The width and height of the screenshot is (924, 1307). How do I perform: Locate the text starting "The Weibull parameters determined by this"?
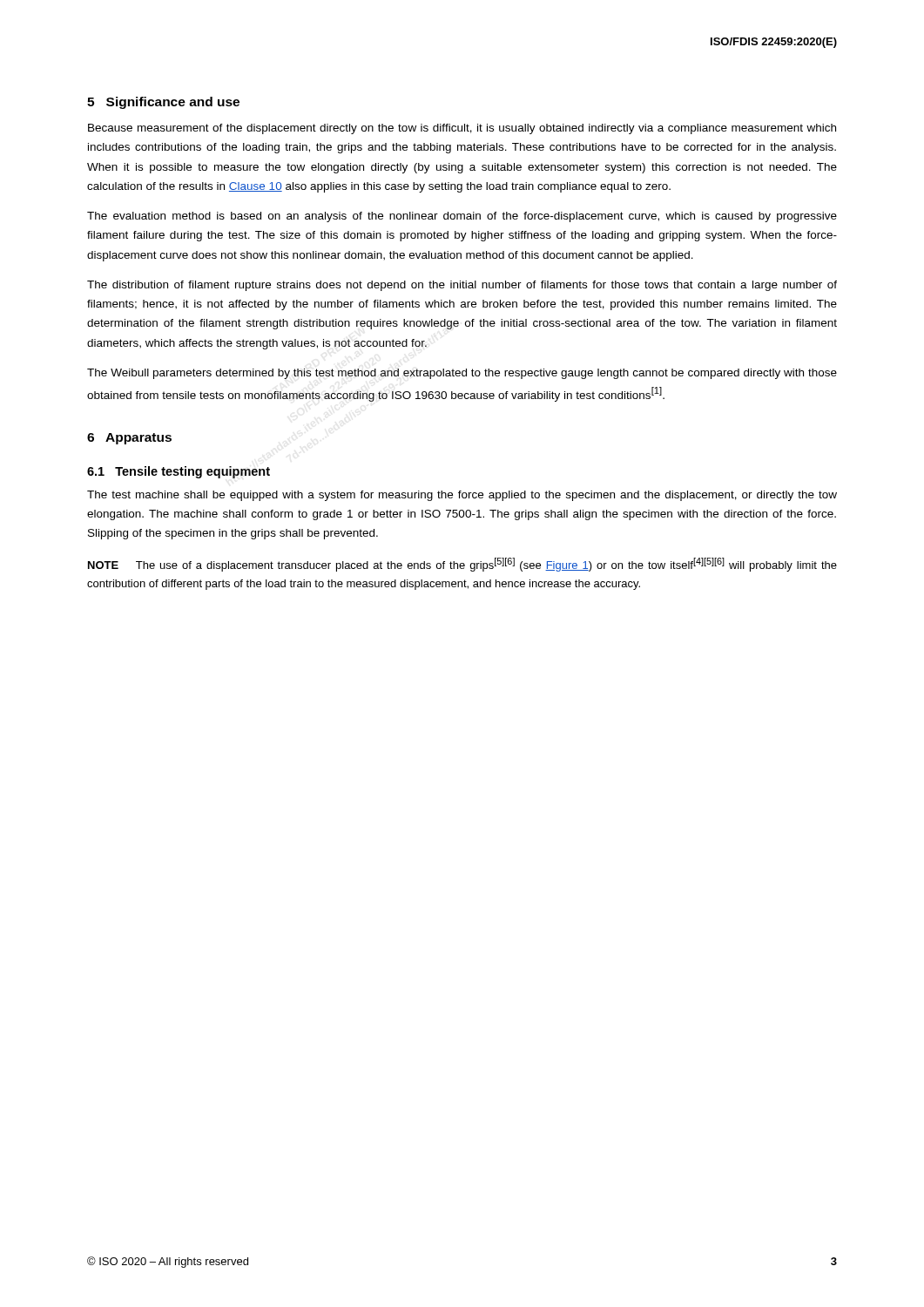coord(462,384)
